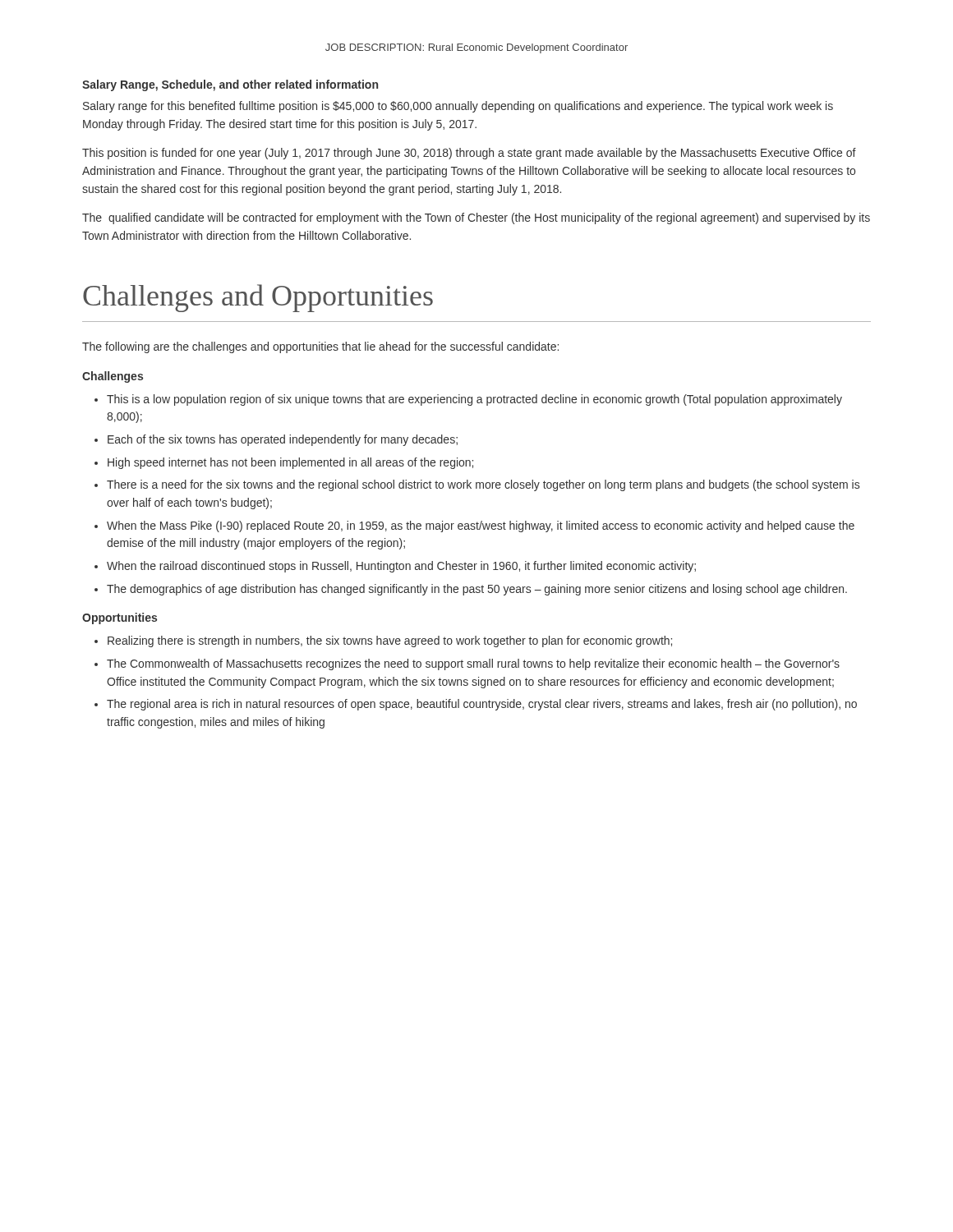Click on the list item that reads "There is a need for the six towns"
Viewport: 953px width, 1232px height.
point(483,494)
